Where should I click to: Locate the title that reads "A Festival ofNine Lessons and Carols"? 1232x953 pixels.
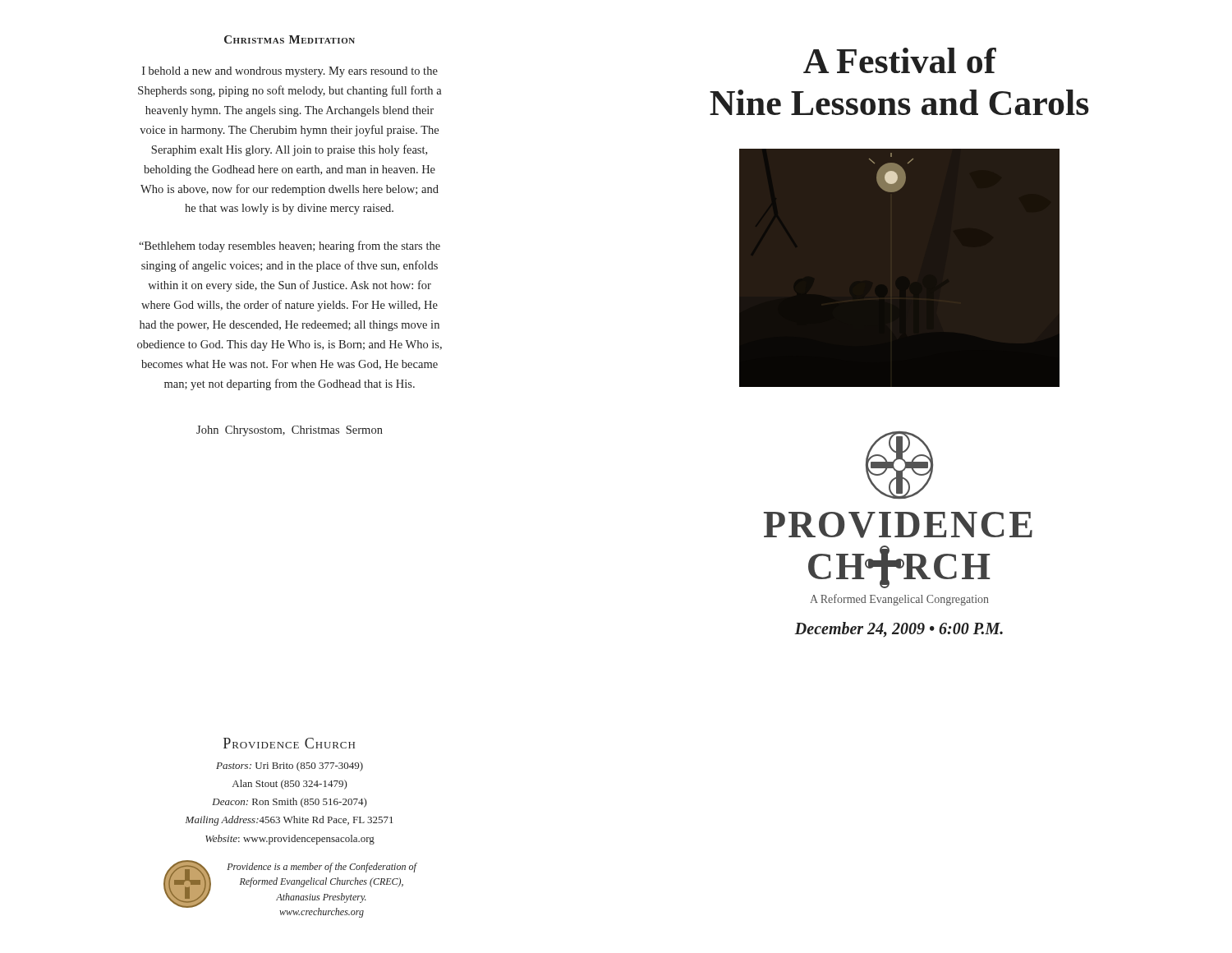(x=899, y=82)
